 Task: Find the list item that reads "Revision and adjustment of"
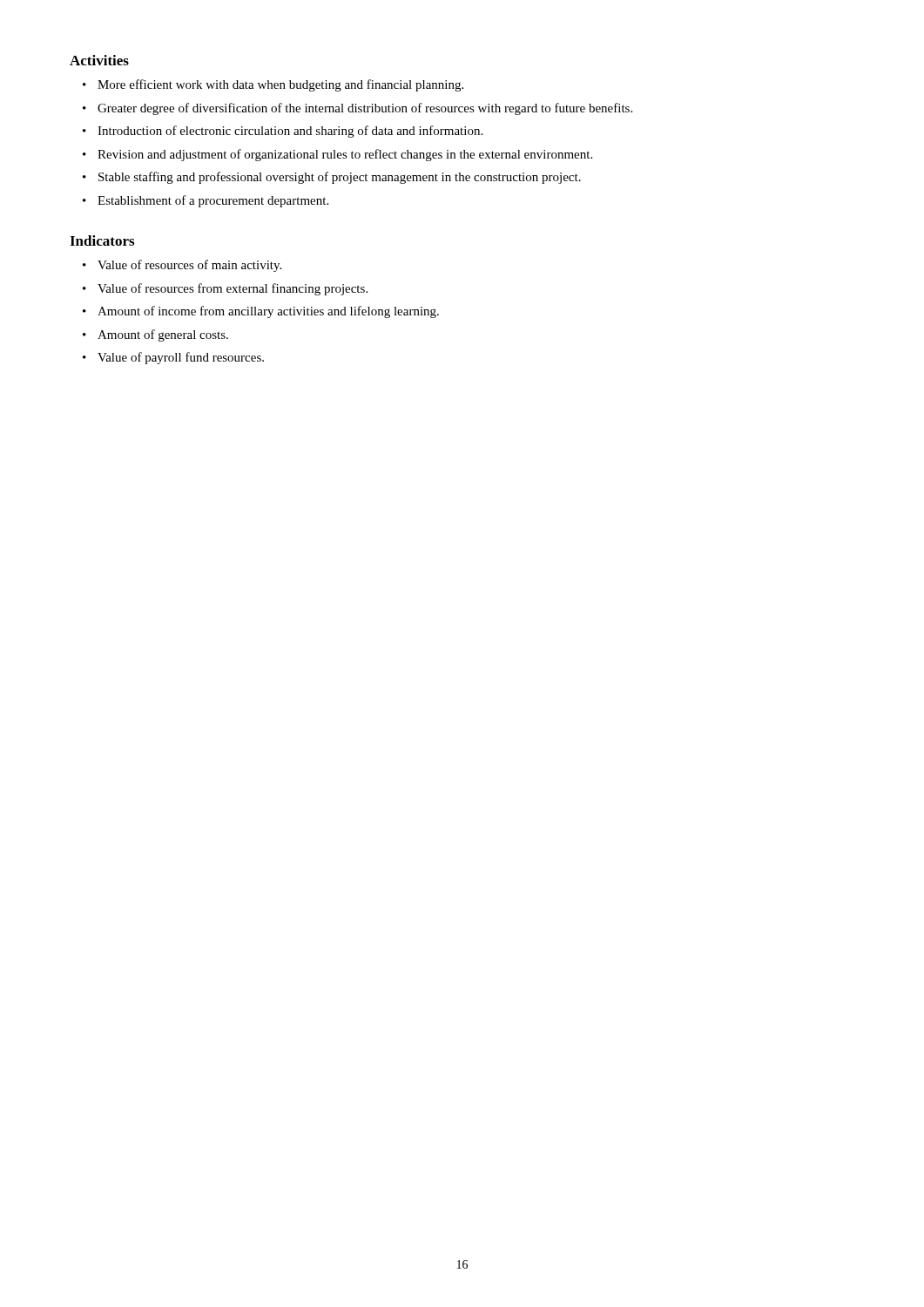[x=345, y=154]
